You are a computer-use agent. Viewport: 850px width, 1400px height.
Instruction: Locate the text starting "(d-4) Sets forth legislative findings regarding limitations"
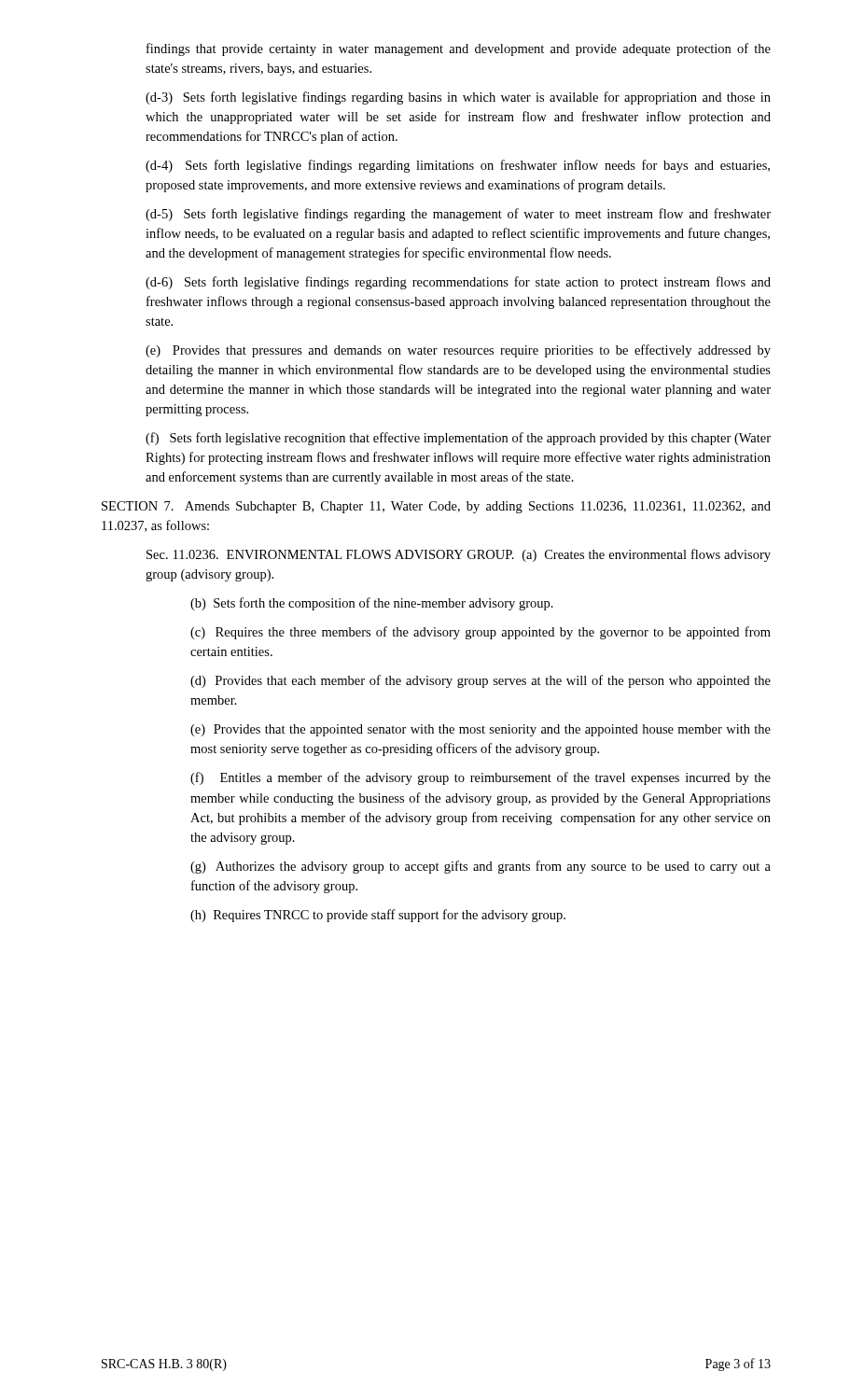click(458, 176)
